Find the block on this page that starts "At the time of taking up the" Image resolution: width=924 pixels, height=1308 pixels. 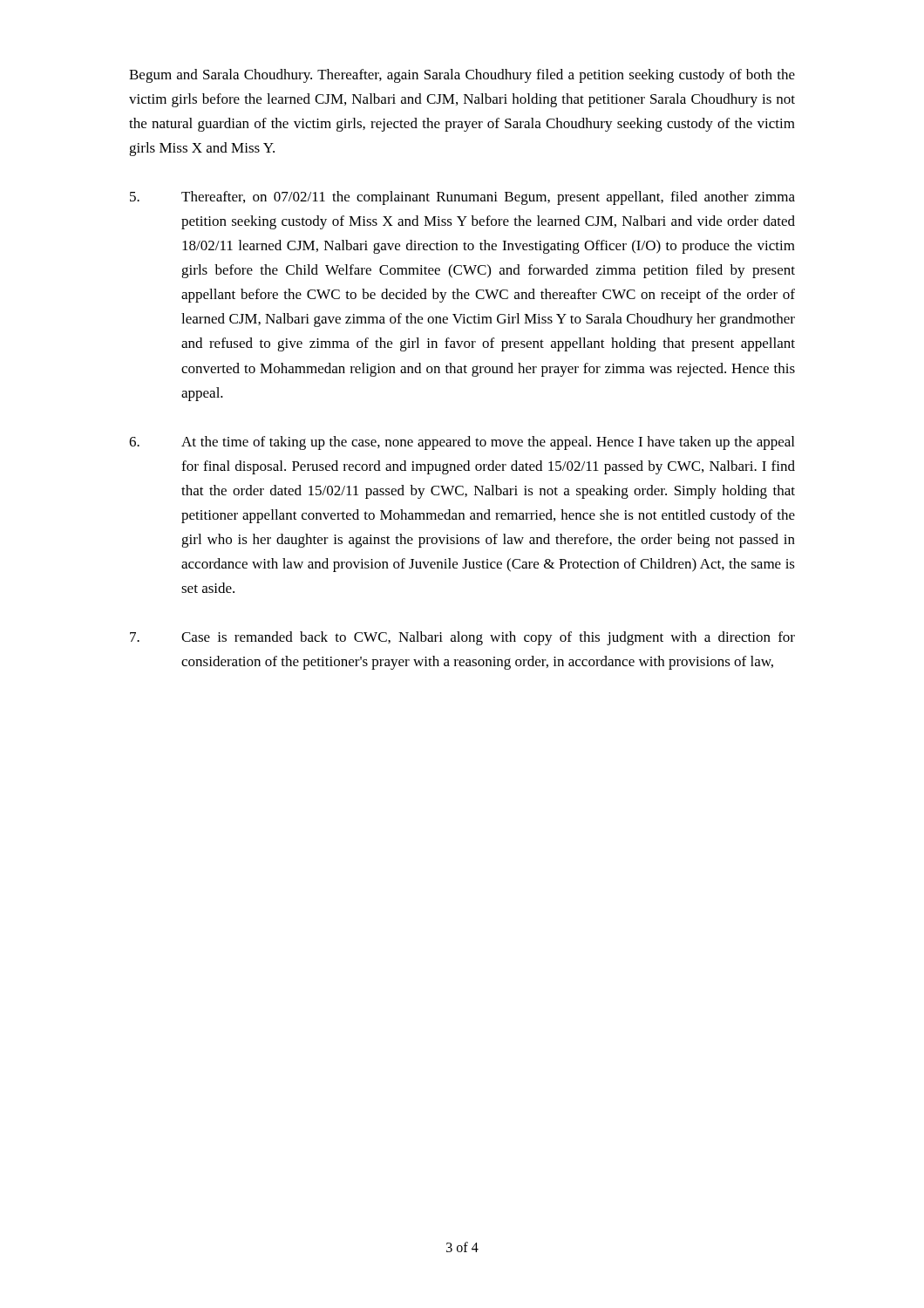462,515
